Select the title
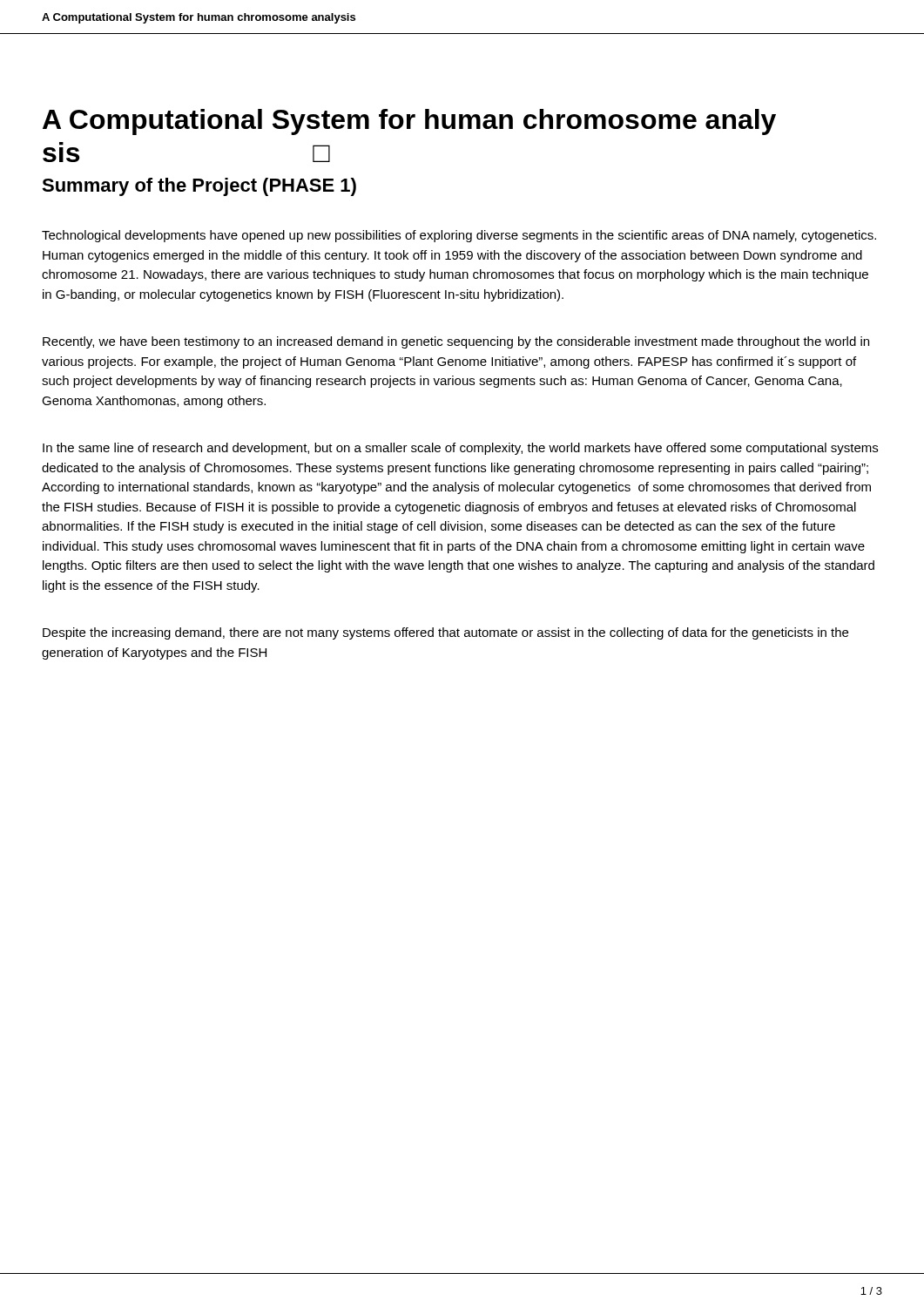The image size is (924, 1307). pyautogui.click(x=462, y=151)
